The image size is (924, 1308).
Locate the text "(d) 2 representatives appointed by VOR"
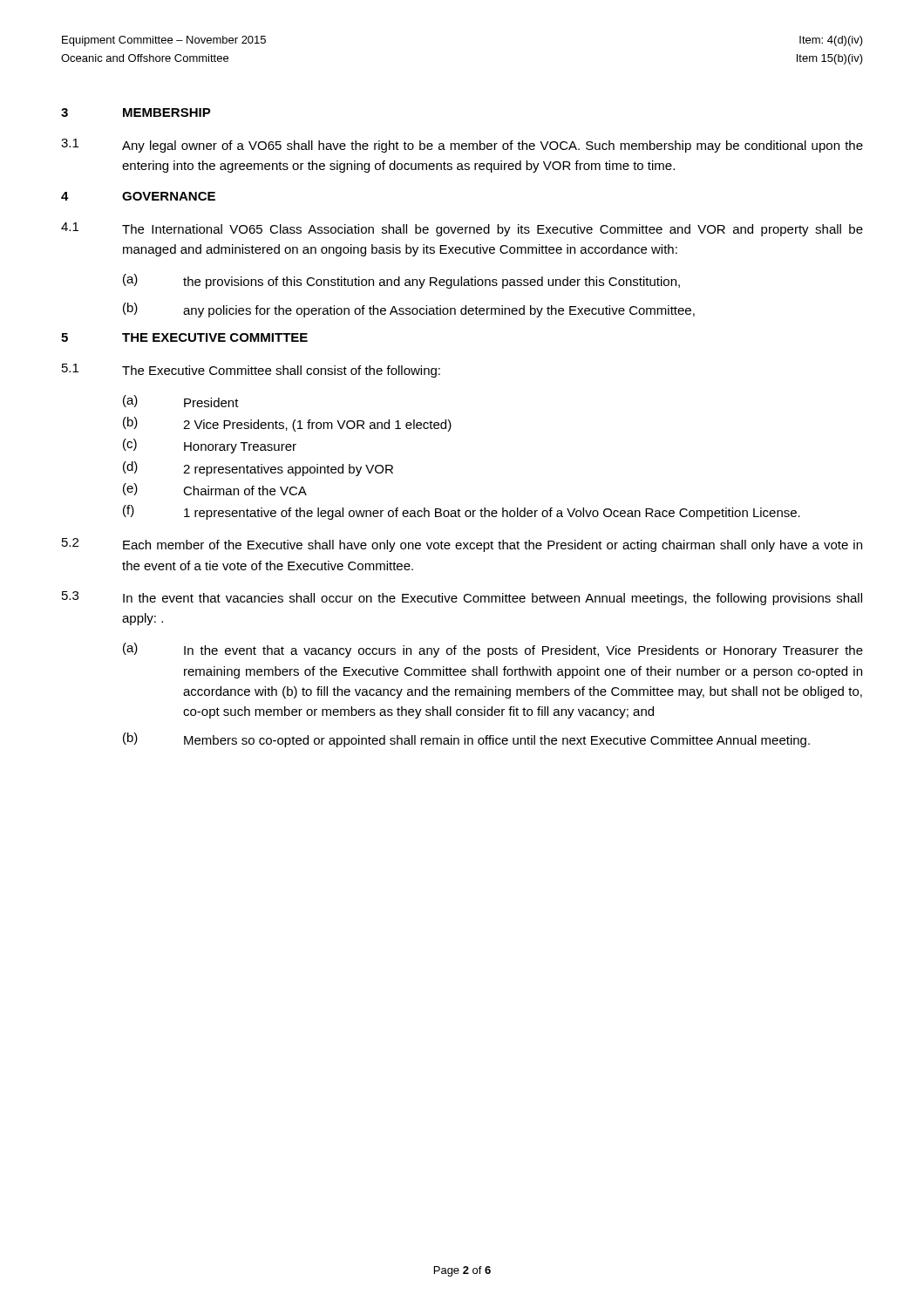click(258, 469)
